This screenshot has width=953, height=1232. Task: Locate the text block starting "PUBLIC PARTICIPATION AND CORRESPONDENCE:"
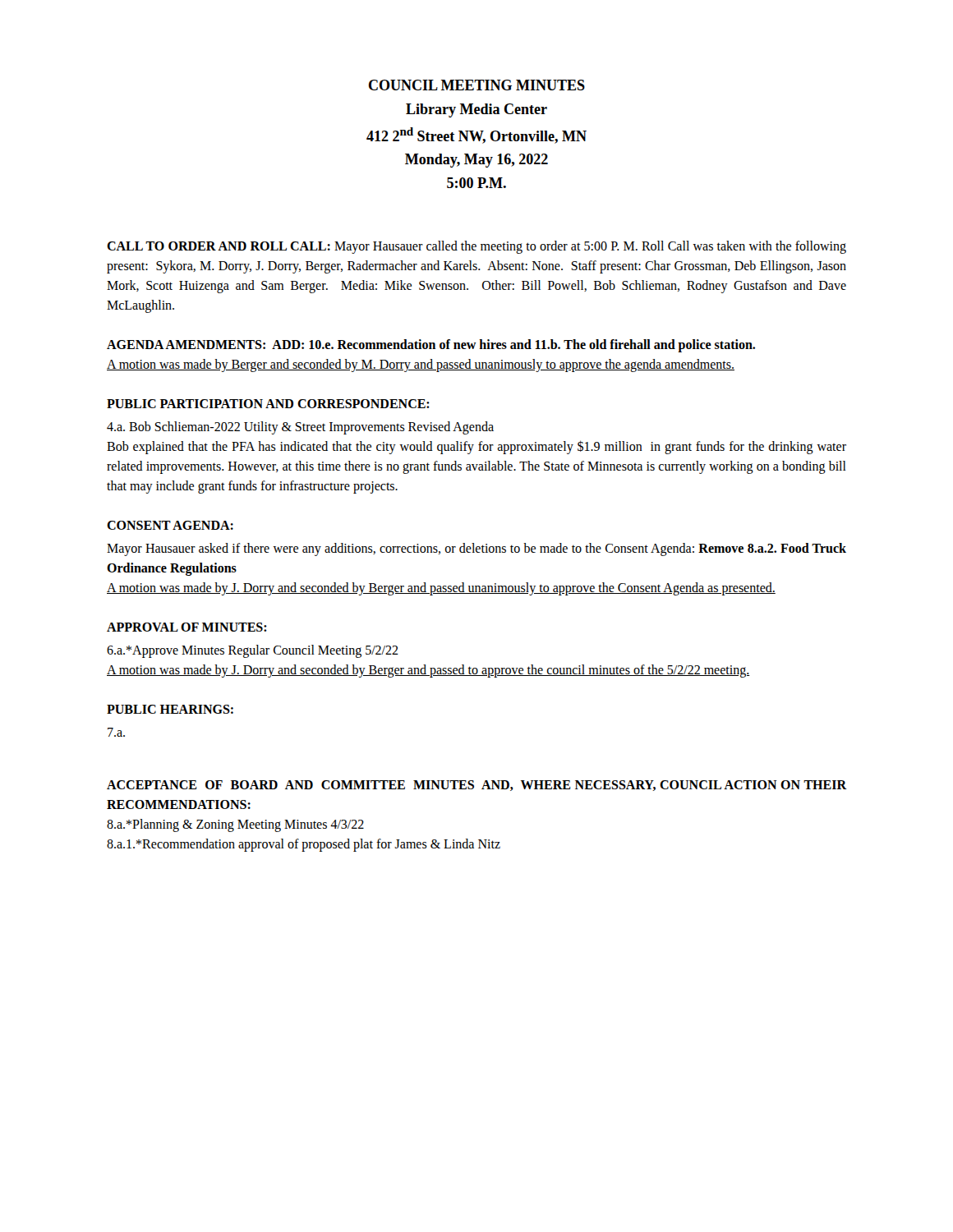click(x=269, y=404)
